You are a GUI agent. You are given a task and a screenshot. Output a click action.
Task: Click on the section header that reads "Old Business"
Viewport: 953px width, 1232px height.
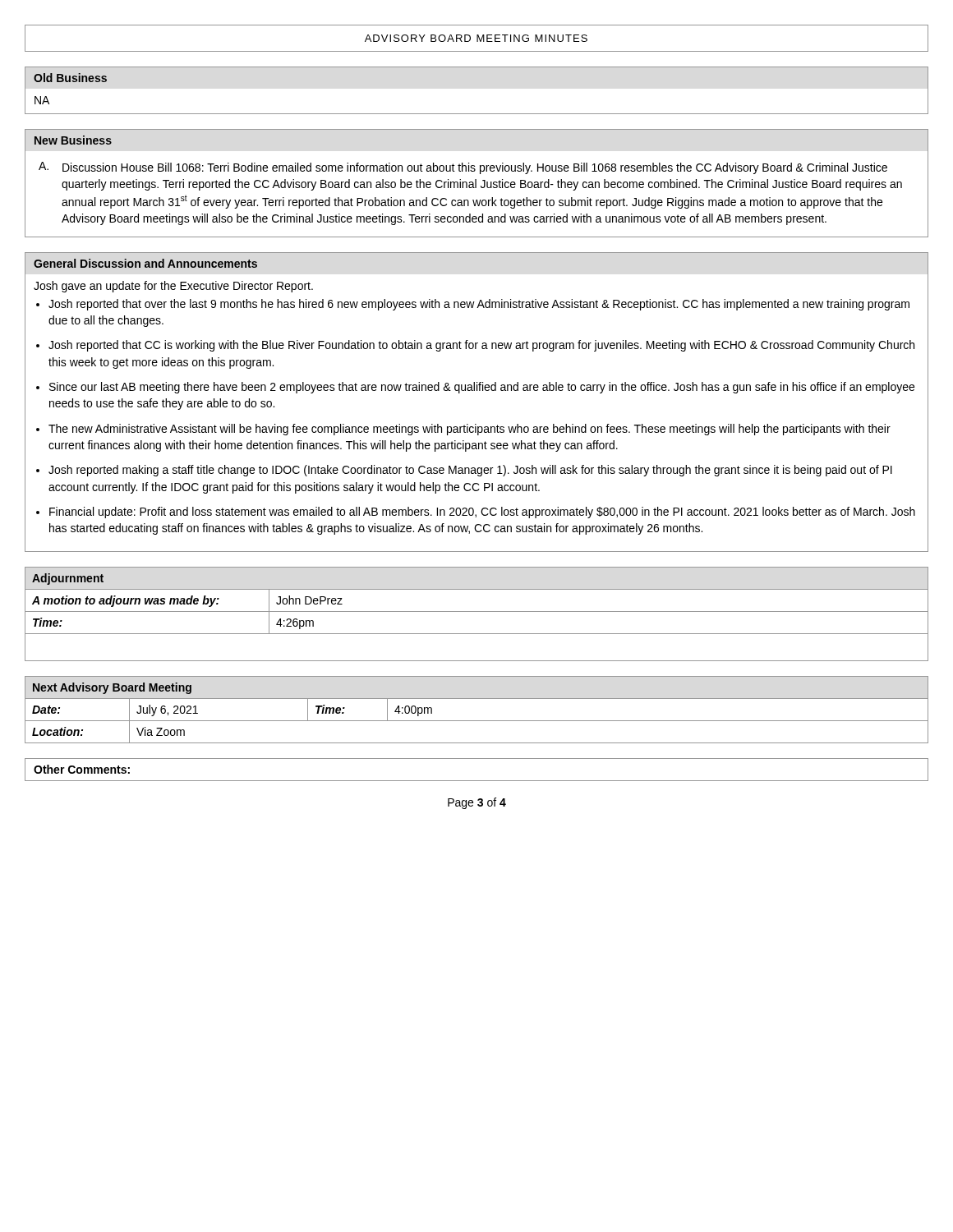pos(70,78)
